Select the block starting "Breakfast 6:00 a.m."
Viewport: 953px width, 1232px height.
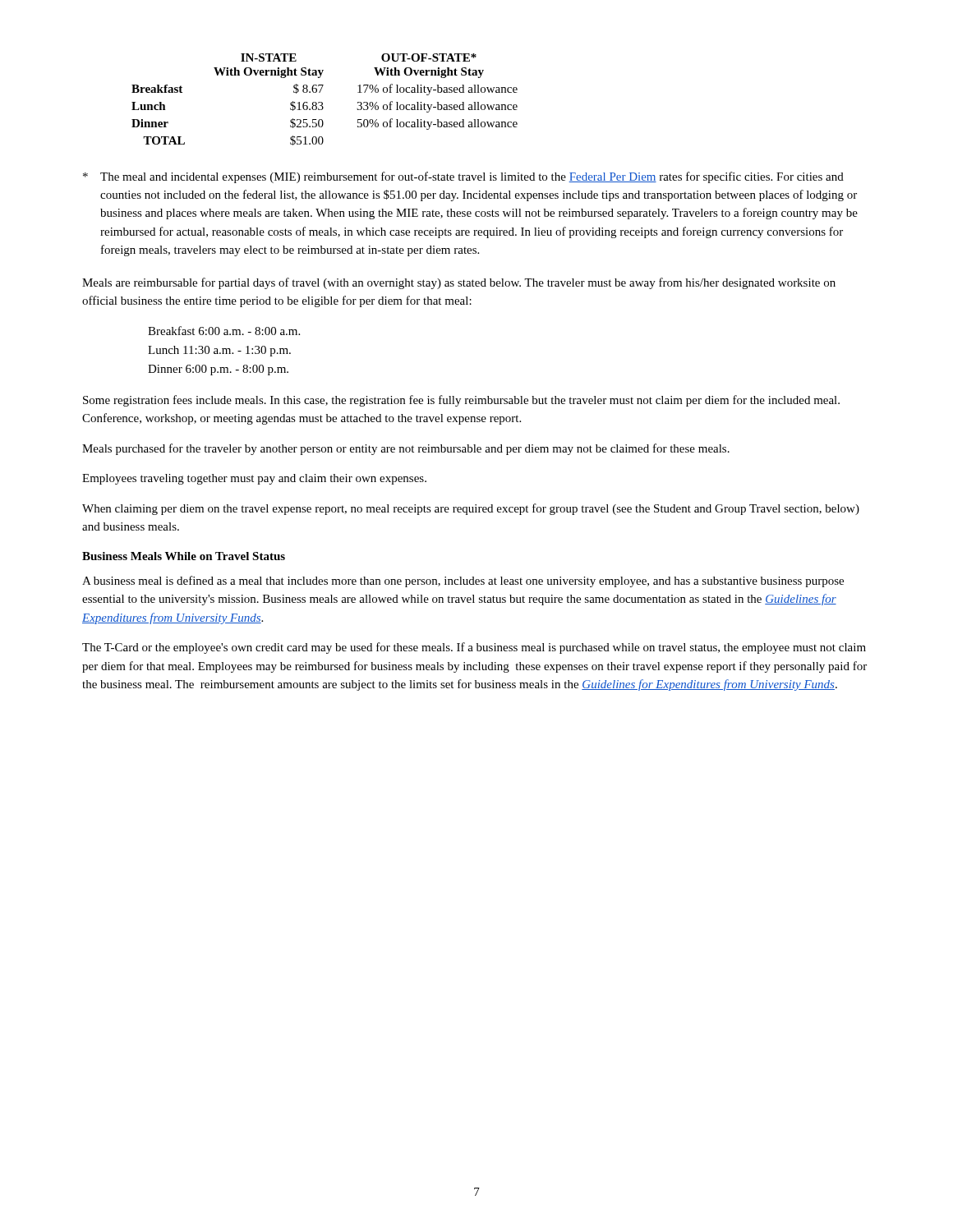coord(224,331)
